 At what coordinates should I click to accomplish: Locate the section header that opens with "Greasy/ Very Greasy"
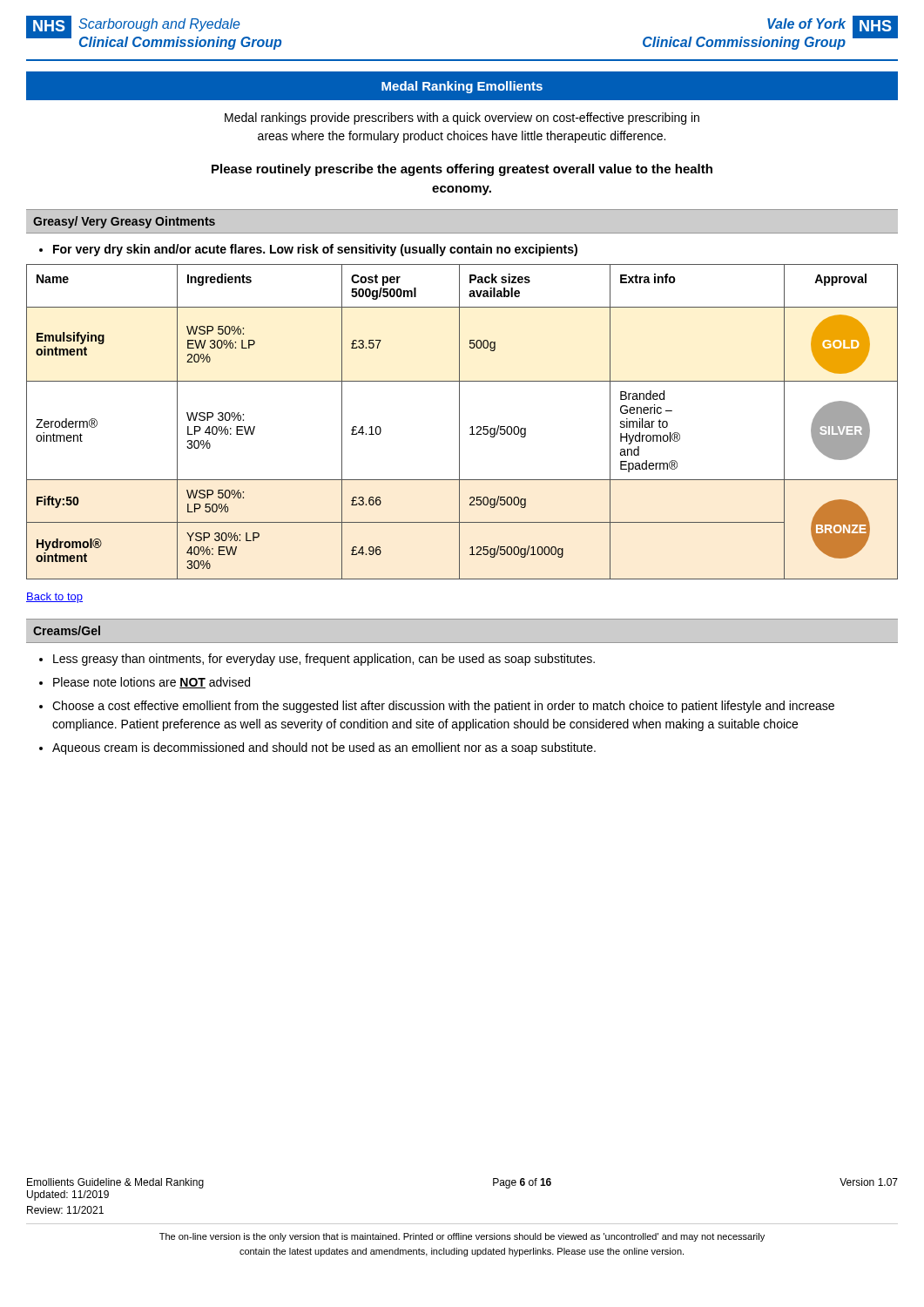coord(124,221)
